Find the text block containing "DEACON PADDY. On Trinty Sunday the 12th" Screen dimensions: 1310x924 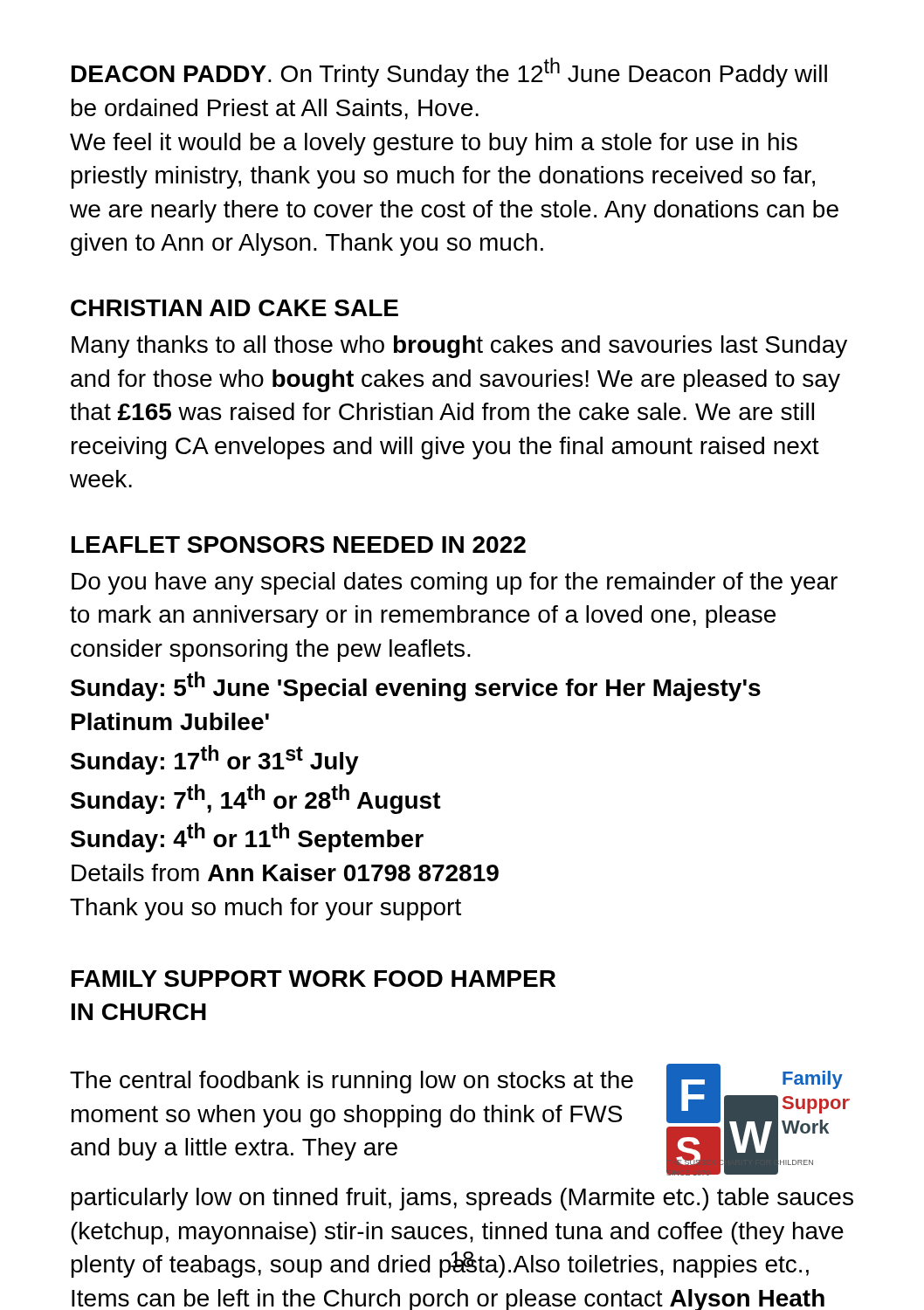point(455,156)
